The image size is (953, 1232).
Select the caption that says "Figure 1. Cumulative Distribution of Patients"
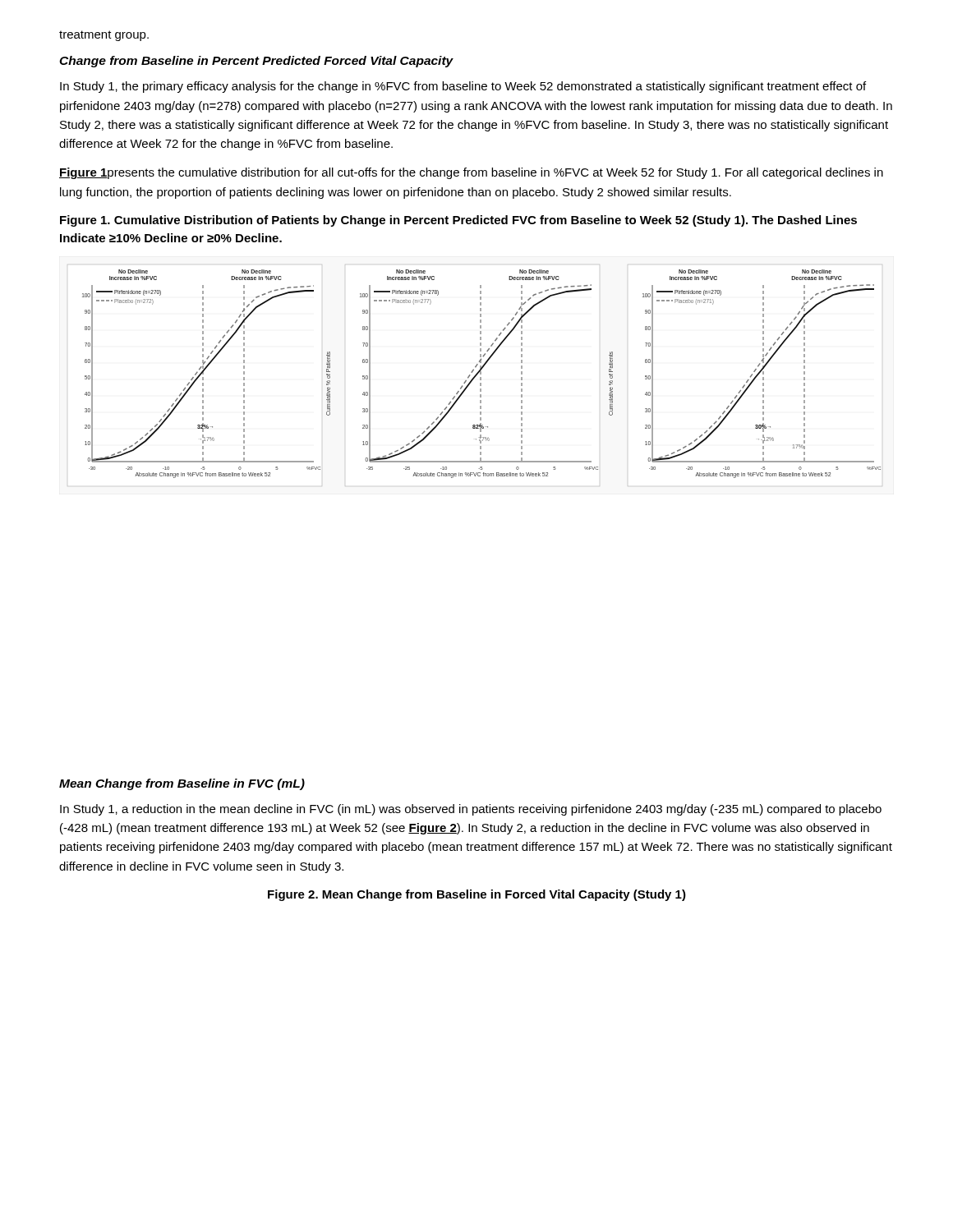458,229
